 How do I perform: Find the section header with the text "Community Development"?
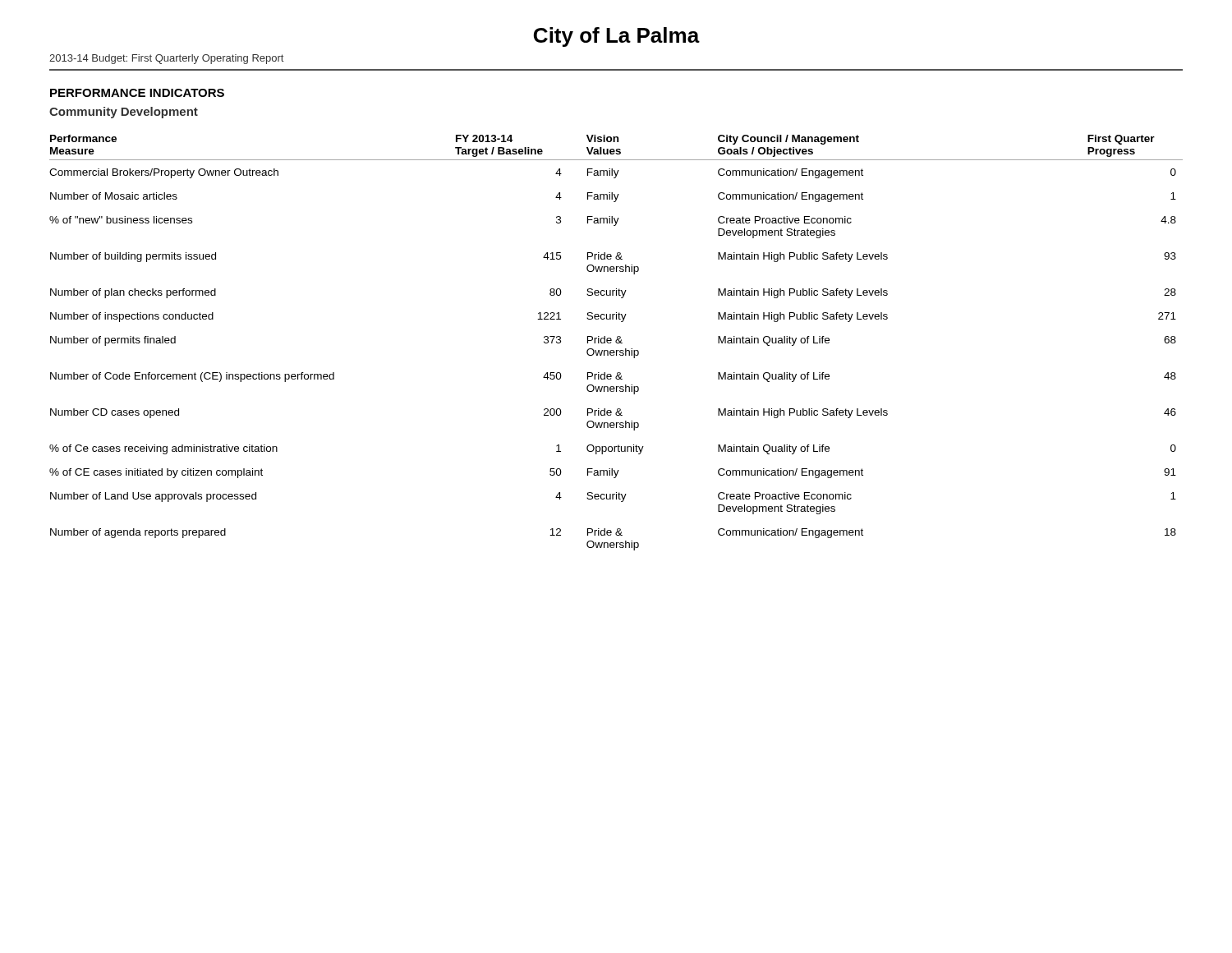coord(124,111)
